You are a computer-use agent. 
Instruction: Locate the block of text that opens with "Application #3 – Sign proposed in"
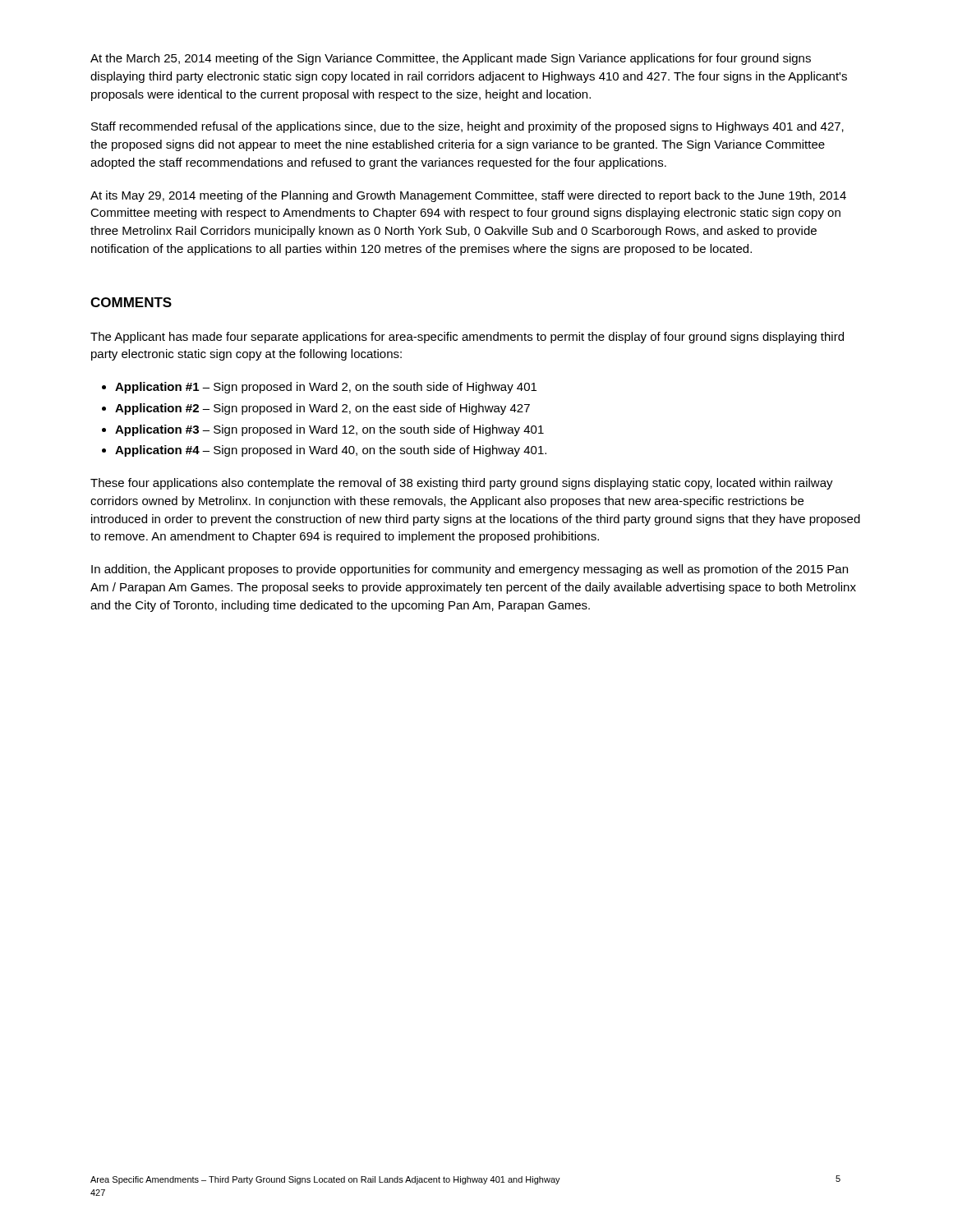pos(330,429)
